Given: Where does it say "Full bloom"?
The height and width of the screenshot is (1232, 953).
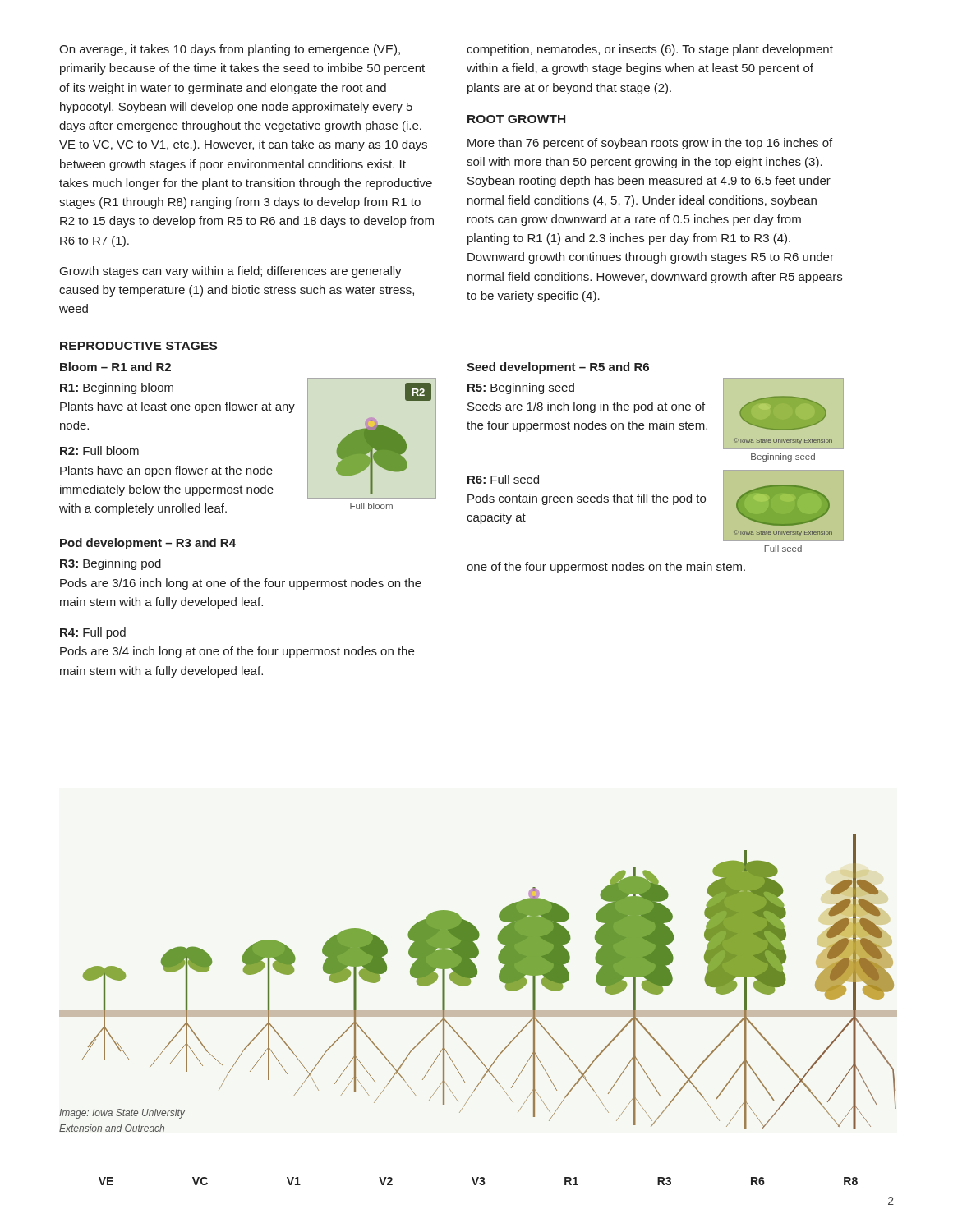Looking at the screenshot, I should pos(371,505).
